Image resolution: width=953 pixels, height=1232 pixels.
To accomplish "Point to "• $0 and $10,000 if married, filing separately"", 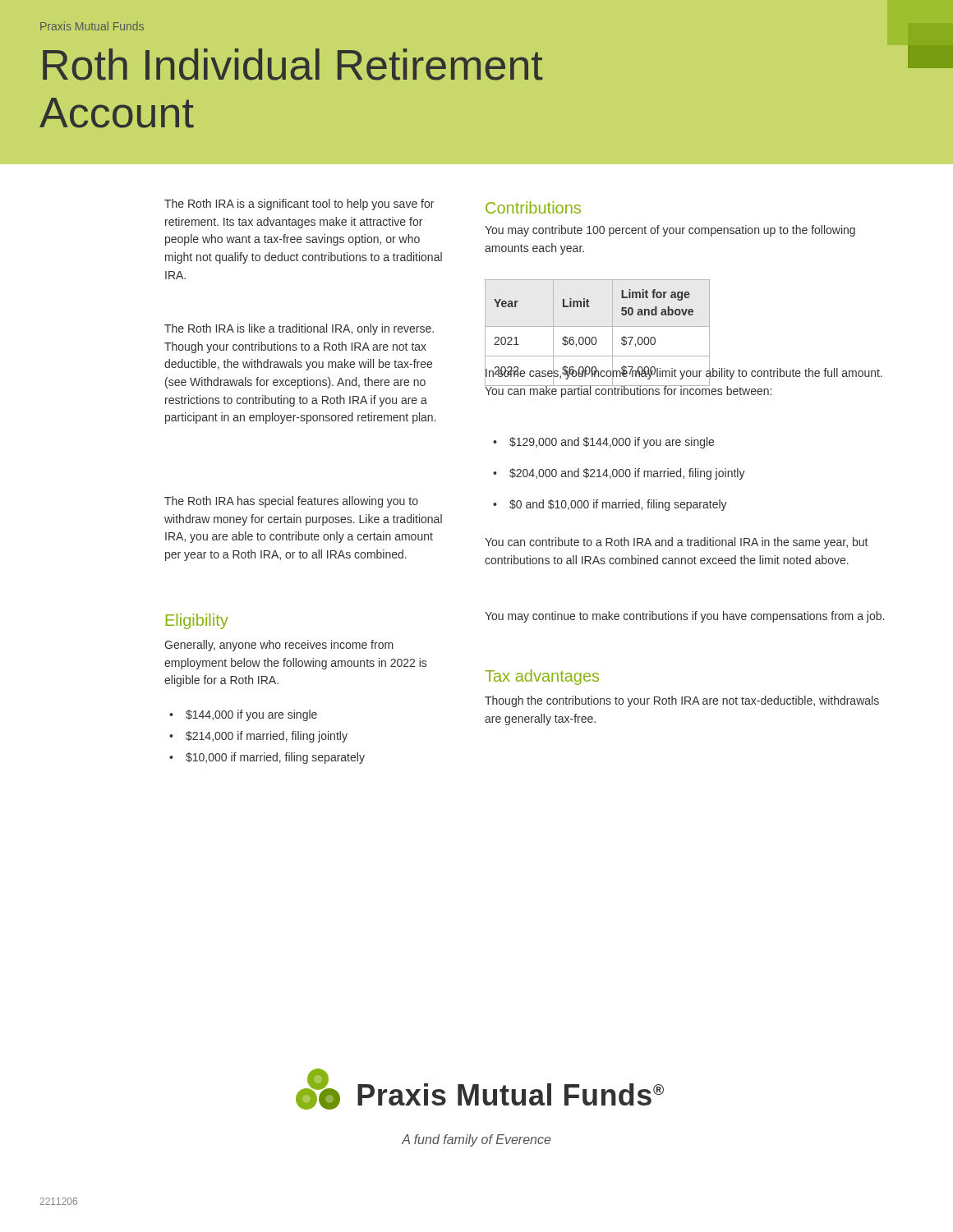I will click(x=611, y=505).
